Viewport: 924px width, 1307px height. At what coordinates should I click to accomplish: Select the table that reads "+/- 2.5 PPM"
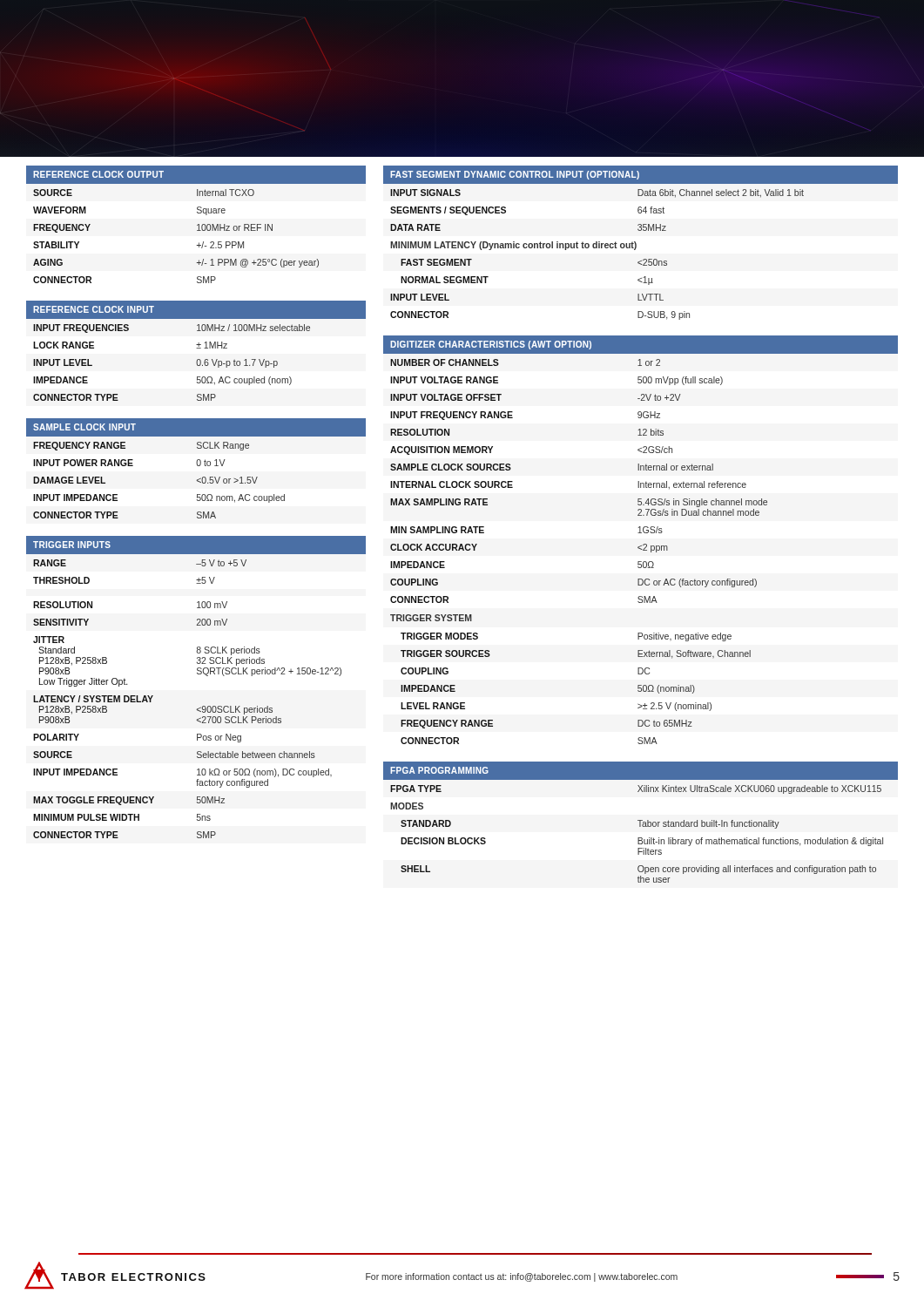[x=196, y=227]
